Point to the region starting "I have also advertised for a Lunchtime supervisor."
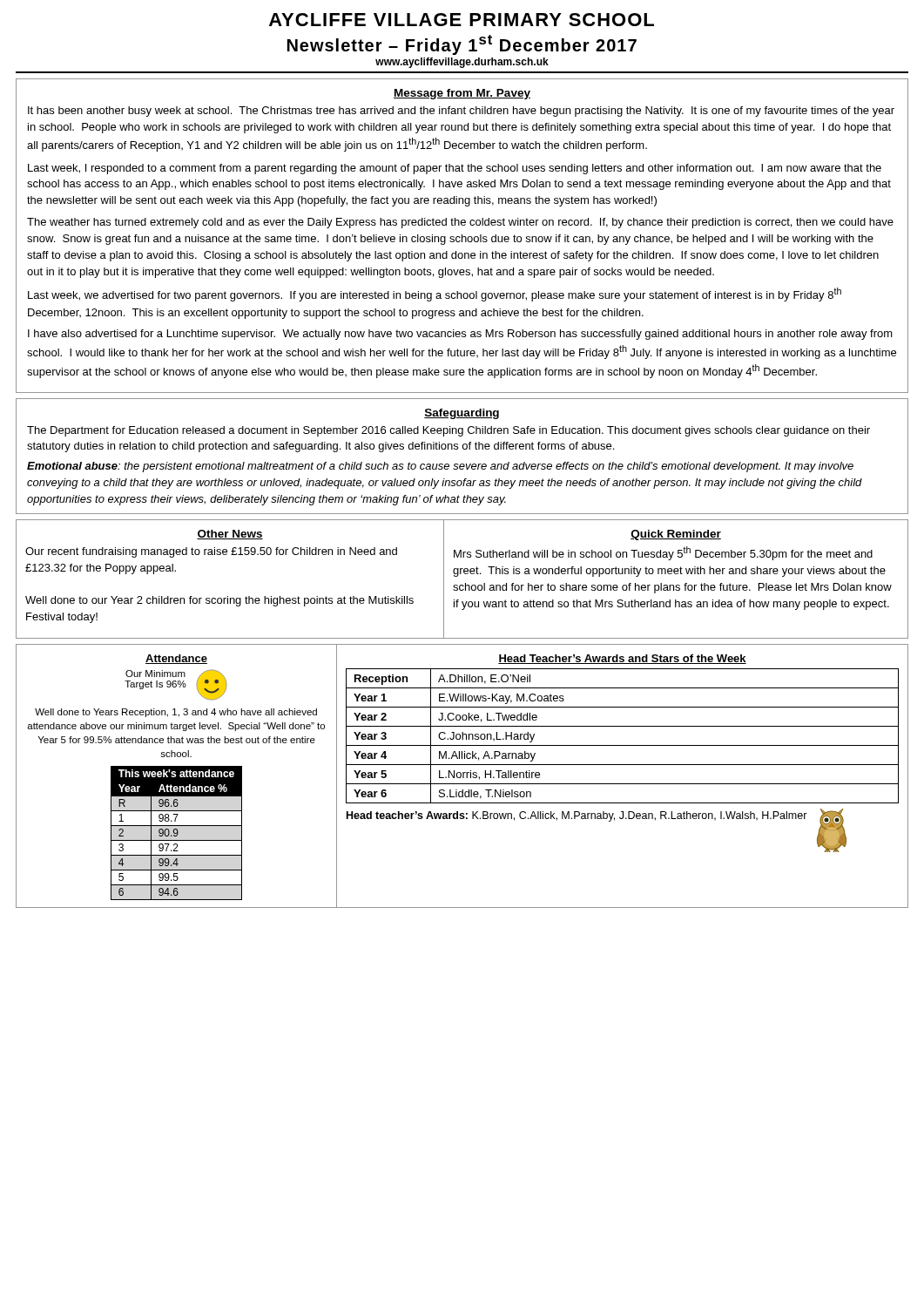This screenshot has height=1307, width=924. point(462,353)
